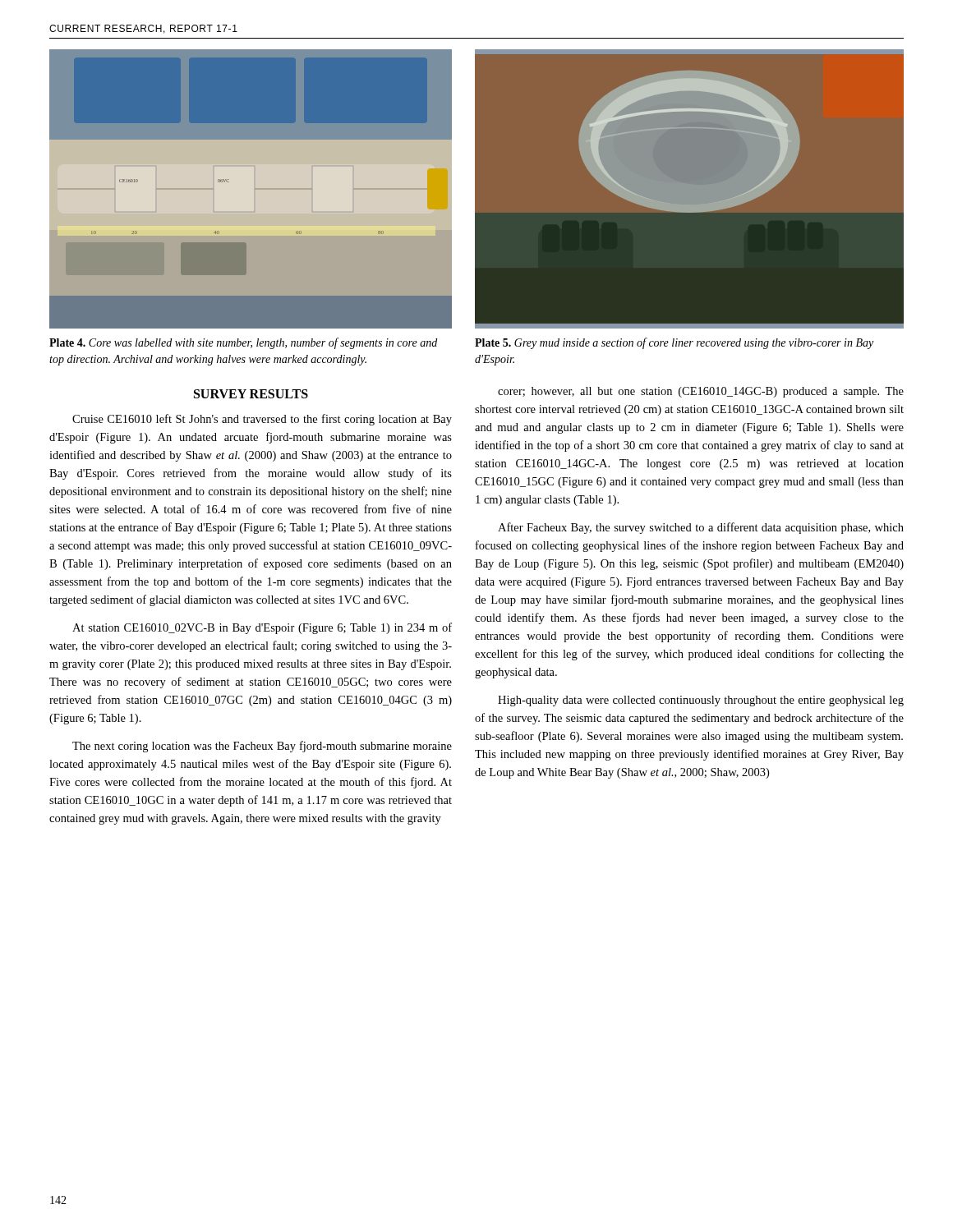The image size is (953, 1232).
Task: Select the text starting "At station CE16010_02VC-B in Bay d'Espoir (Figure"
Action: pos(251,673)
